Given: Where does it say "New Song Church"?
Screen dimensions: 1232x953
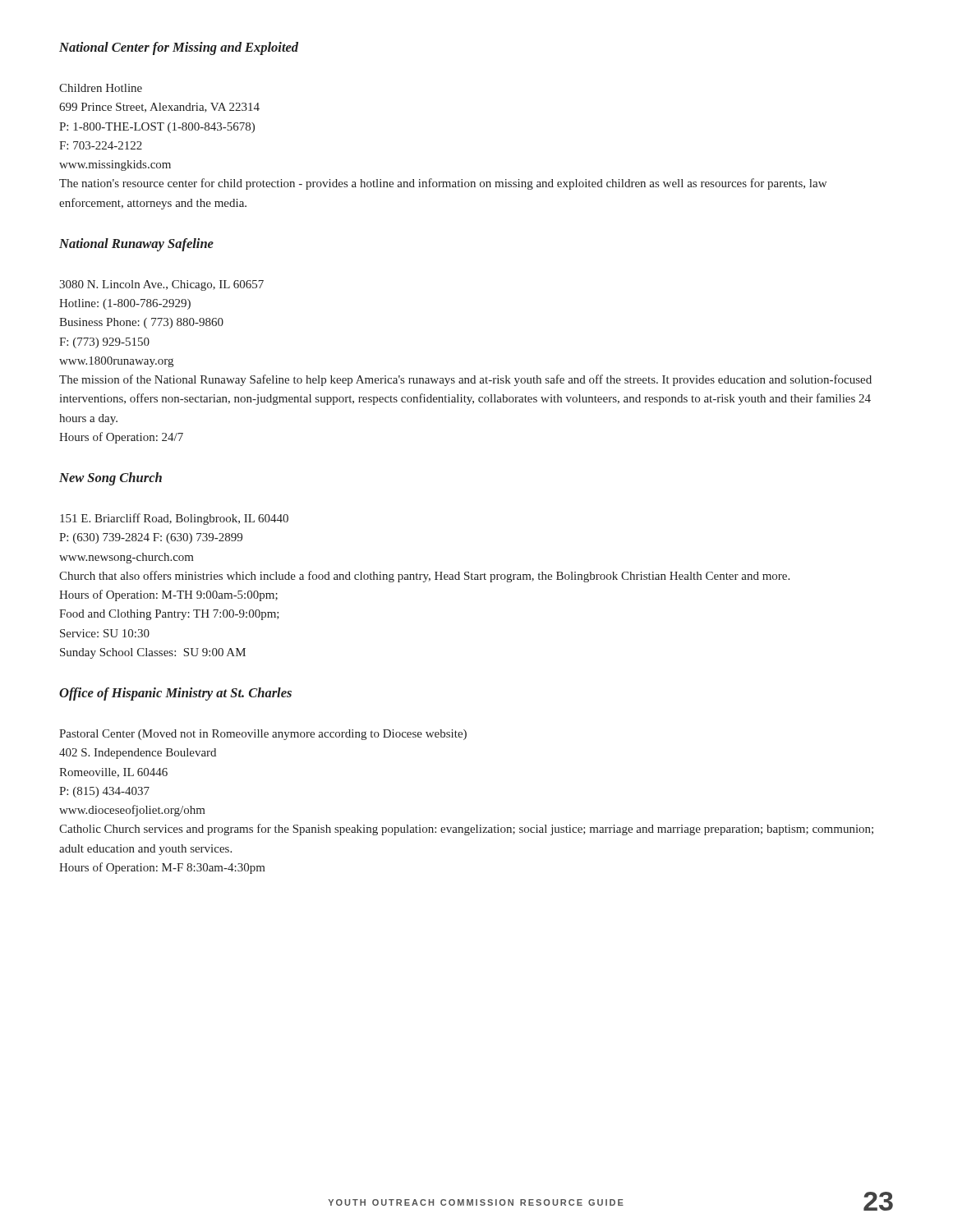Looking at the screenshot, I should pyautogui.click(x=110, y=479).
